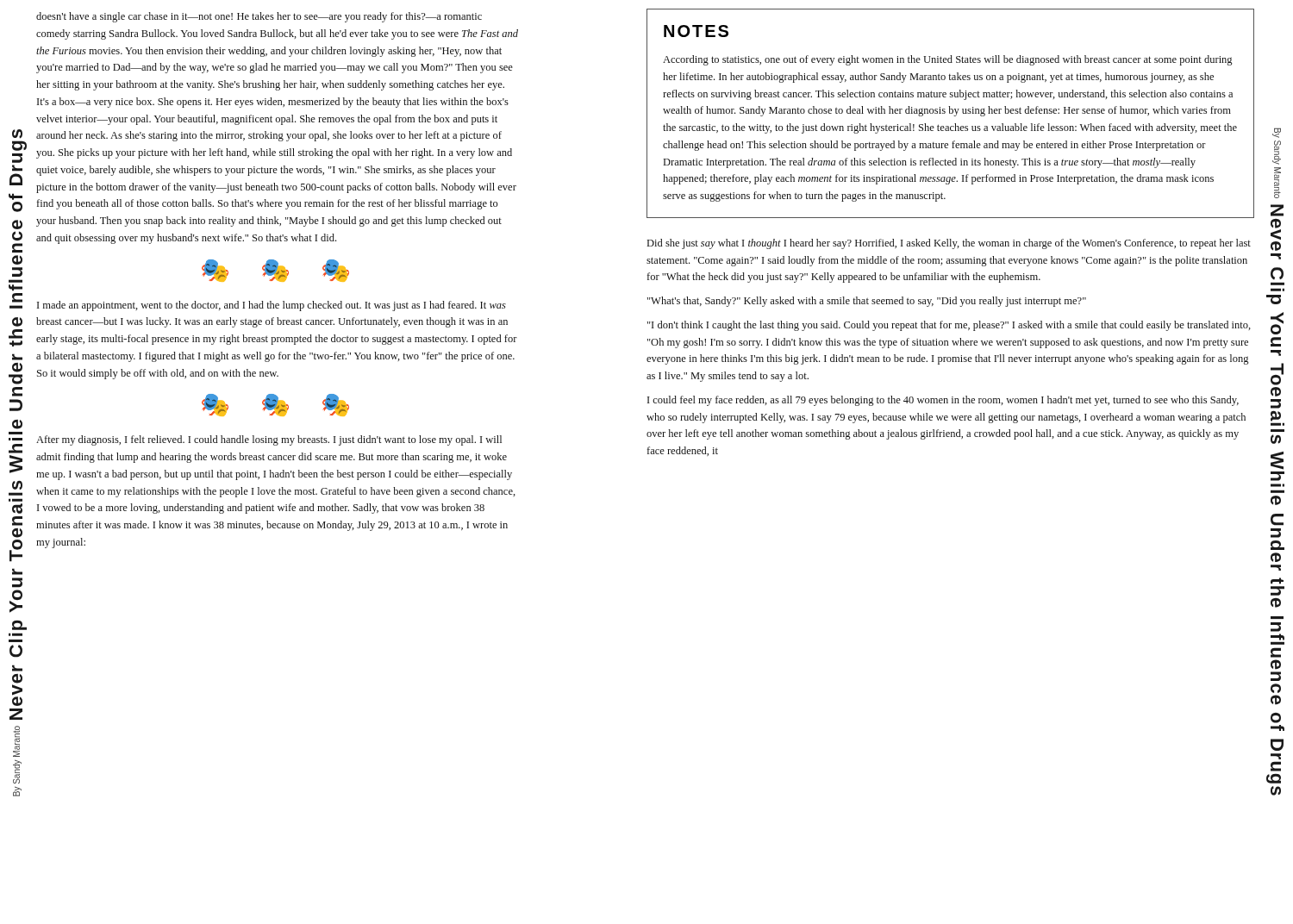1293x924 pixels.
Task: Locate the table with the text "NOTES According to"
Action: coord(950,113)
